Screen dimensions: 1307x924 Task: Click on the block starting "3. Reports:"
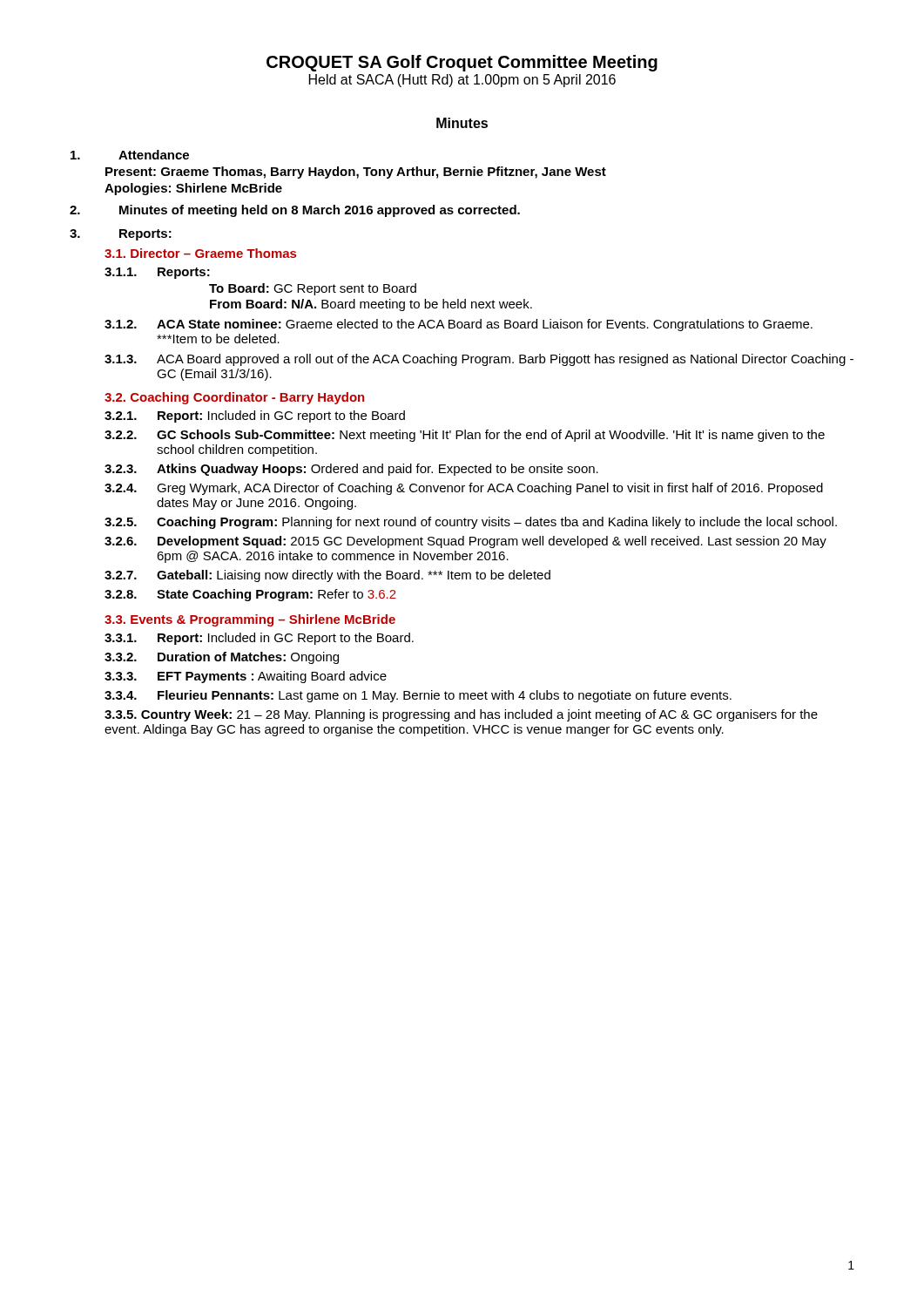[121, 235]
